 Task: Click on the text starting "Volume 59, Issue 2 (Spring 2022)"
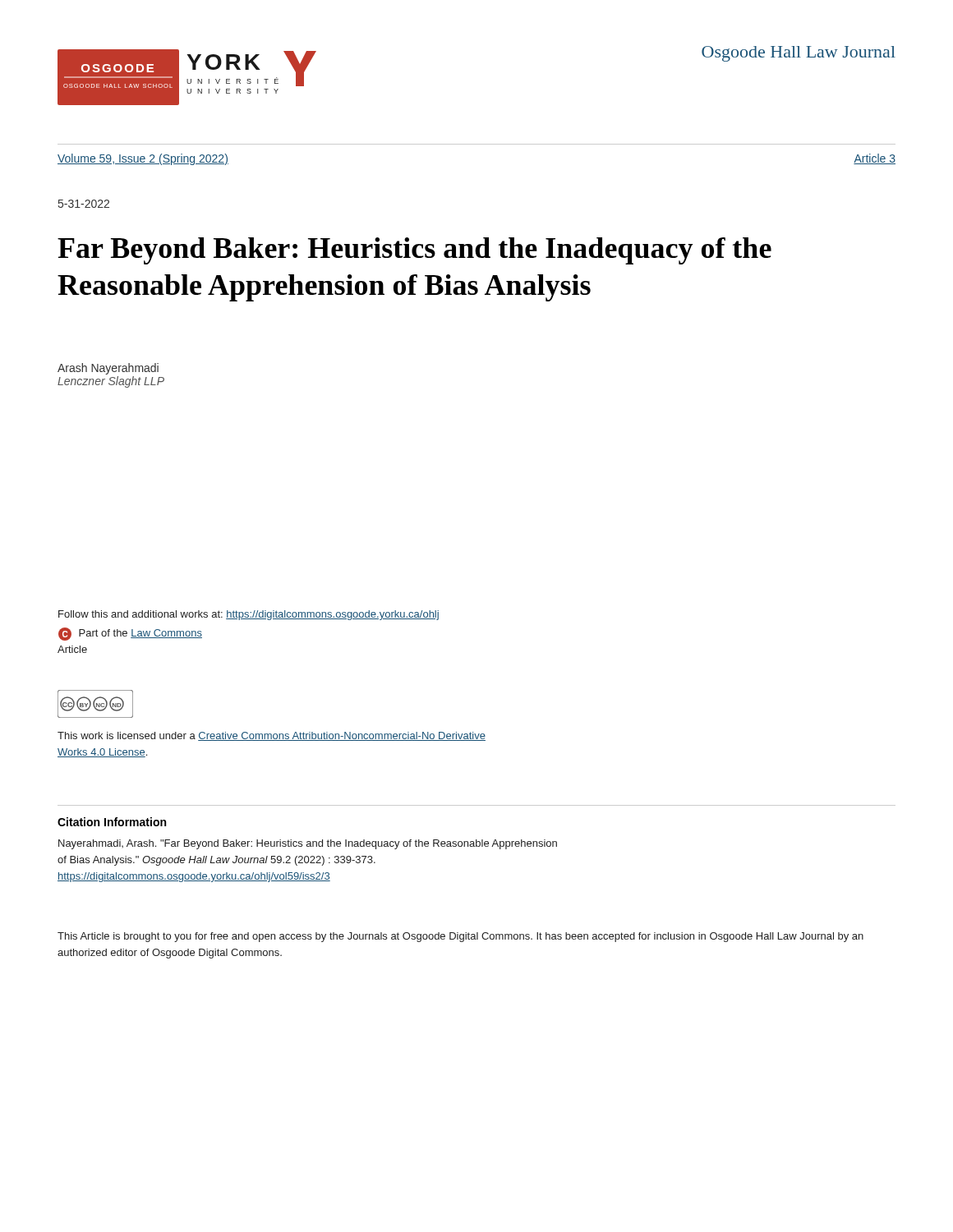pyautogui.click(x=143, y=158)
